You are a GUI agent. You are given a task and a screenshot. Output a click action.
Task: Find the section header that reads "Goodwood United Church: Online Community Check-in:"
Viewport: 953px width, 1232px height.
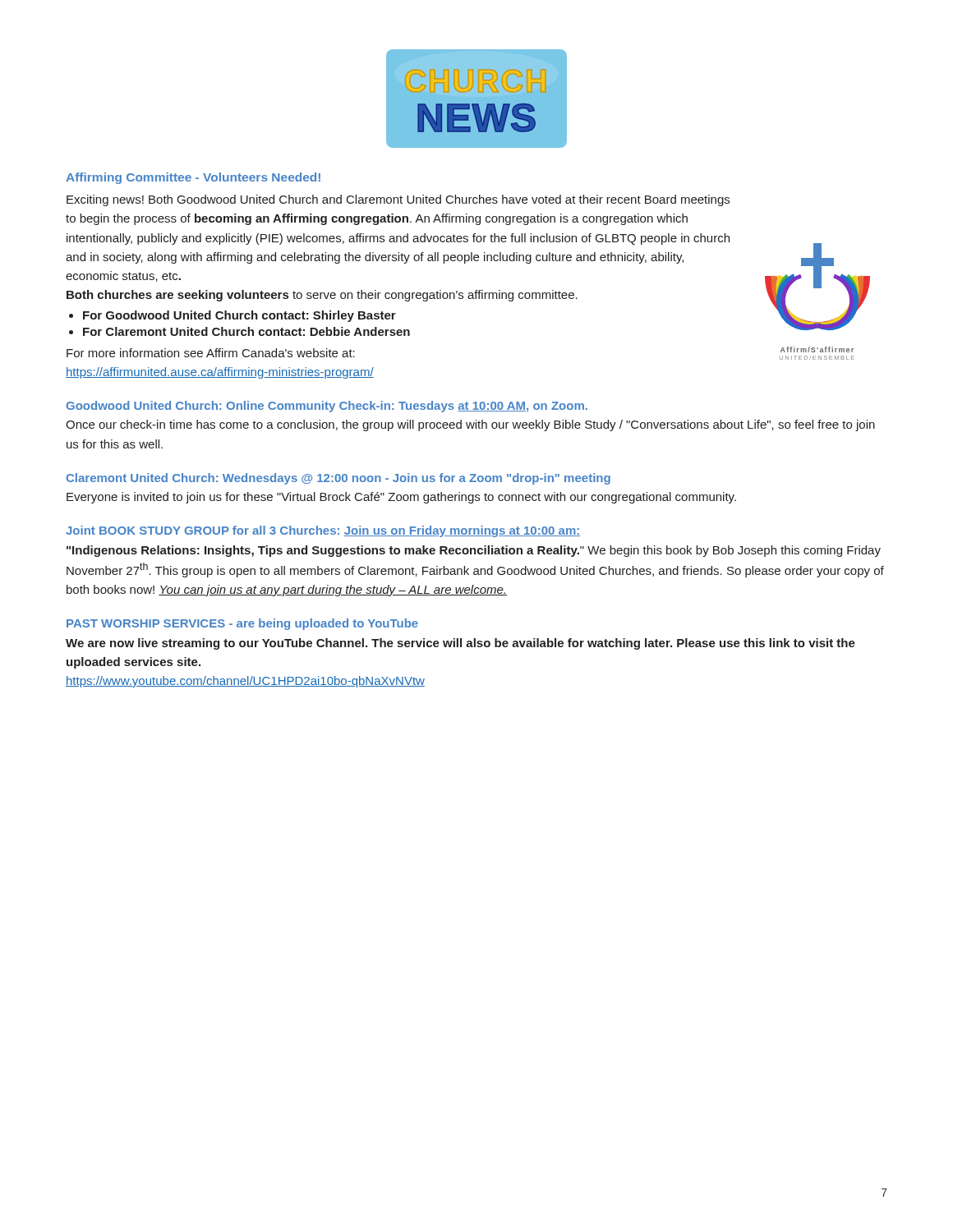point(327,405)
